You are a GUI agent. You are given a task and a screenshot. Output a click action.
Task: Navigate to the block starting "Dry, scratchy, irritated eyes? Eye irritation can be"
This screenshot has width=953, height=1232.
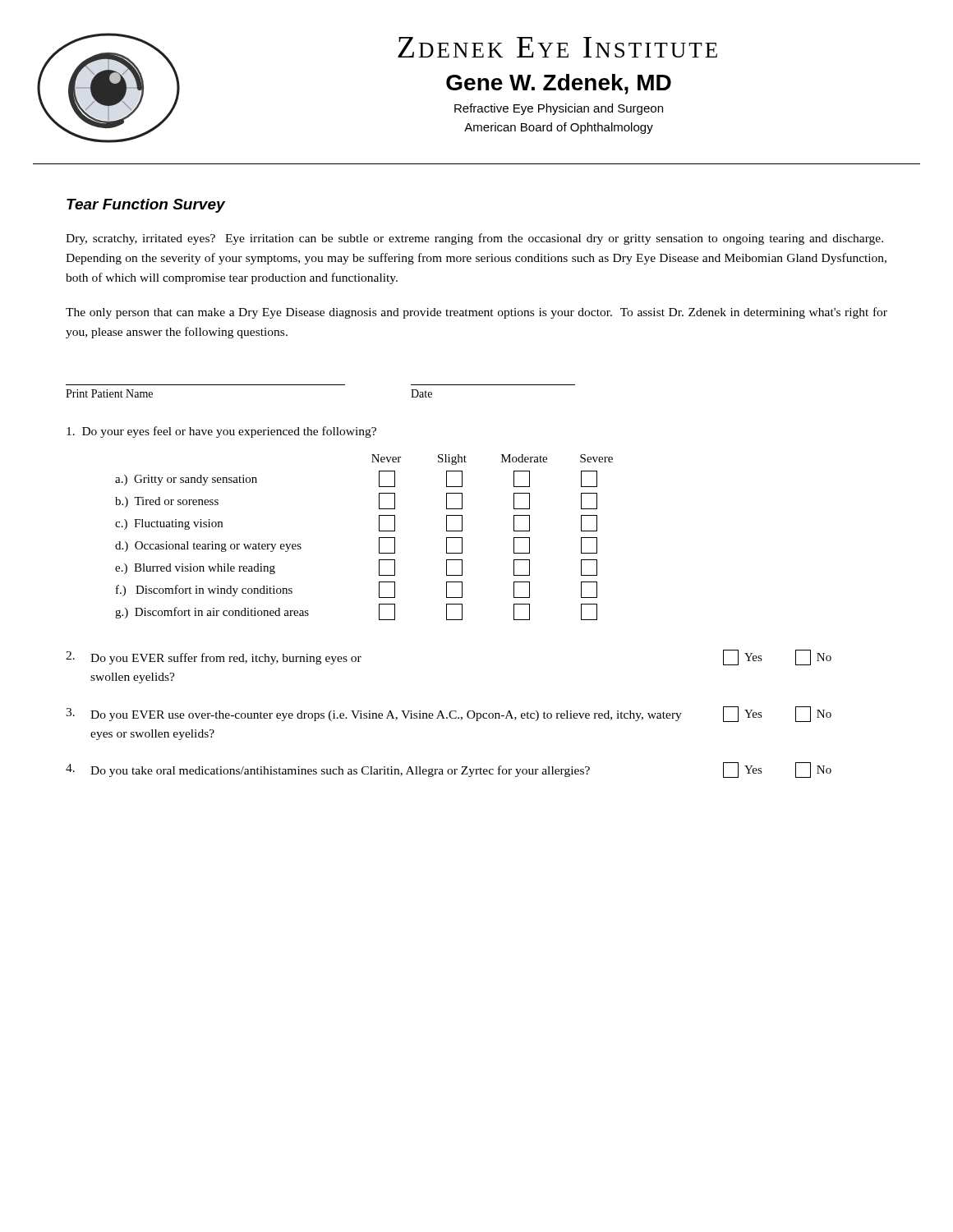point(476,257)
